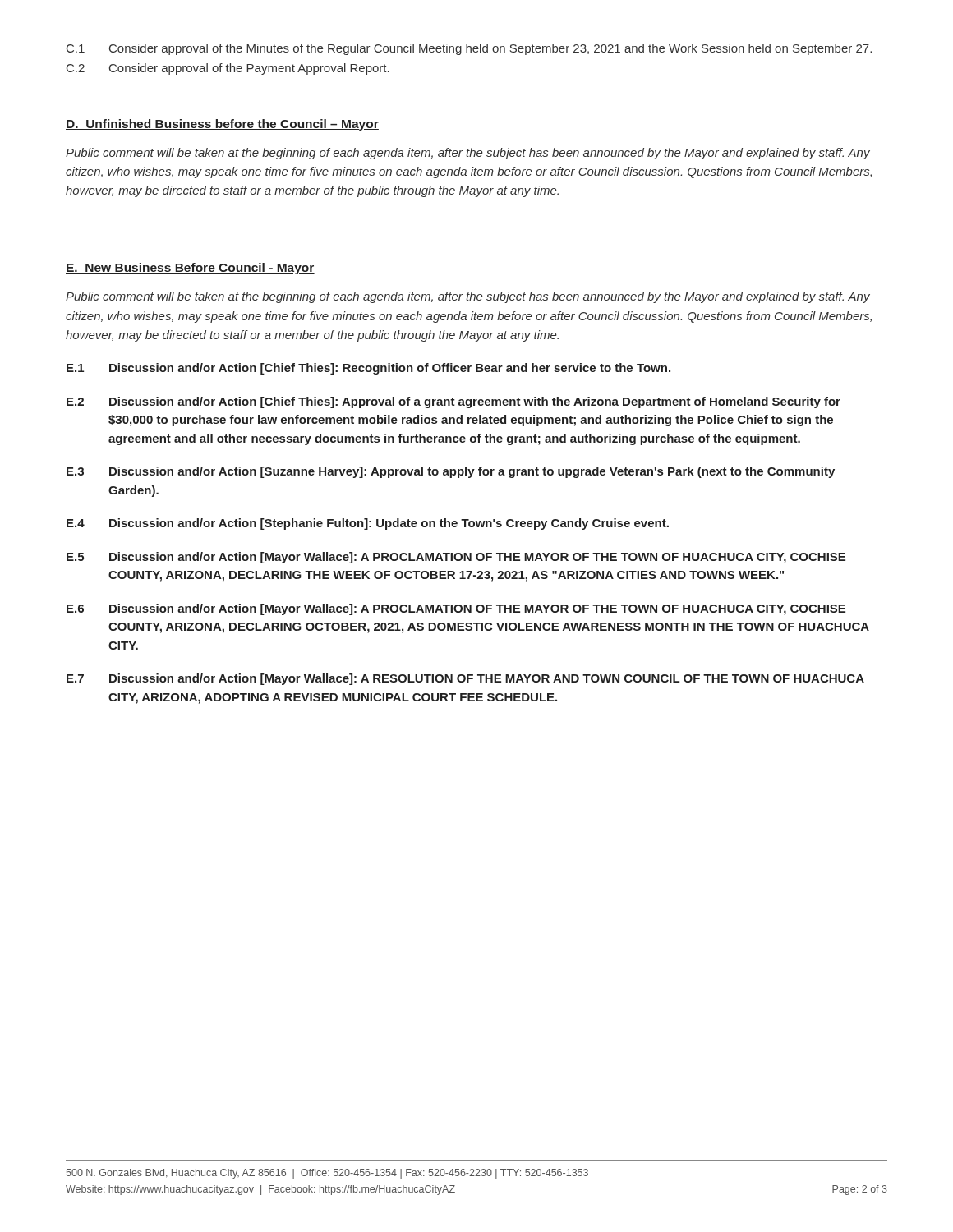
Task: Point to the element starting "D. Unfinished Business before the"
Action: (x=222, y=123)
